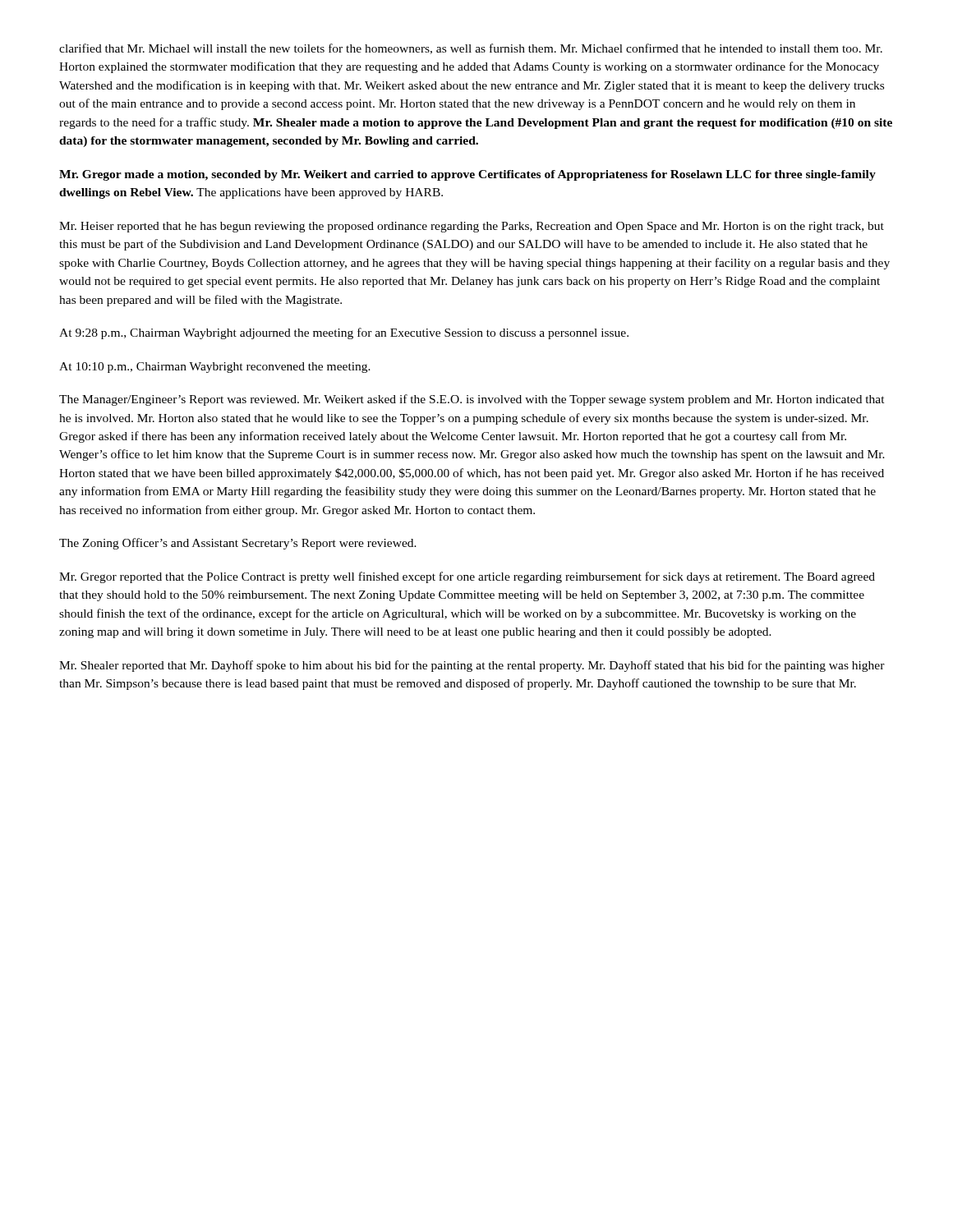
Task: Find the block on this page that starts "The Manager/Engineer’s Report was"
Action: [x=472, y=454]
